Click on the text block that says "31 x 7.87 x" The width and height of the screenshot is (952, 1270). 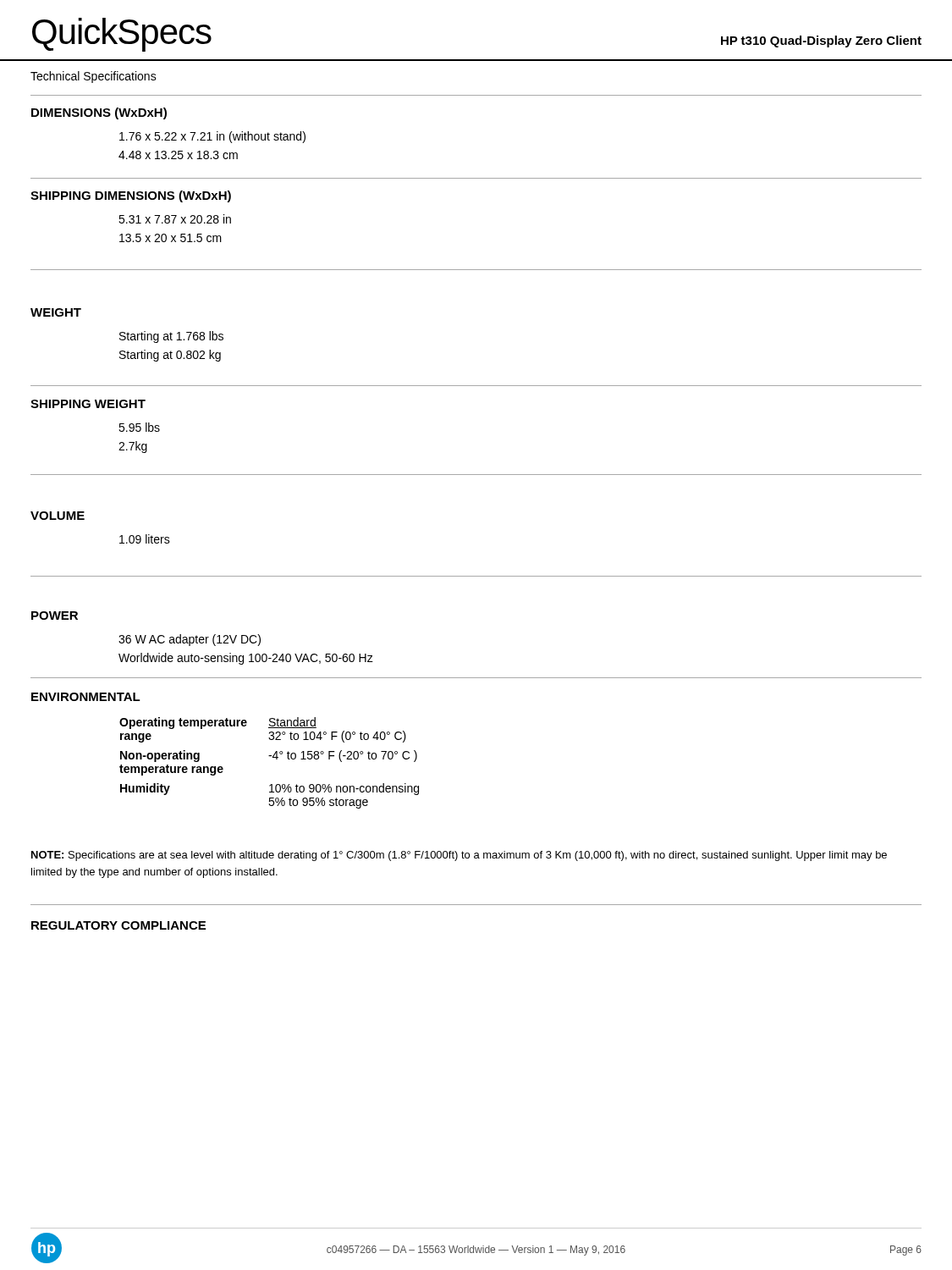pyautogui.click(x=175, y=229)
